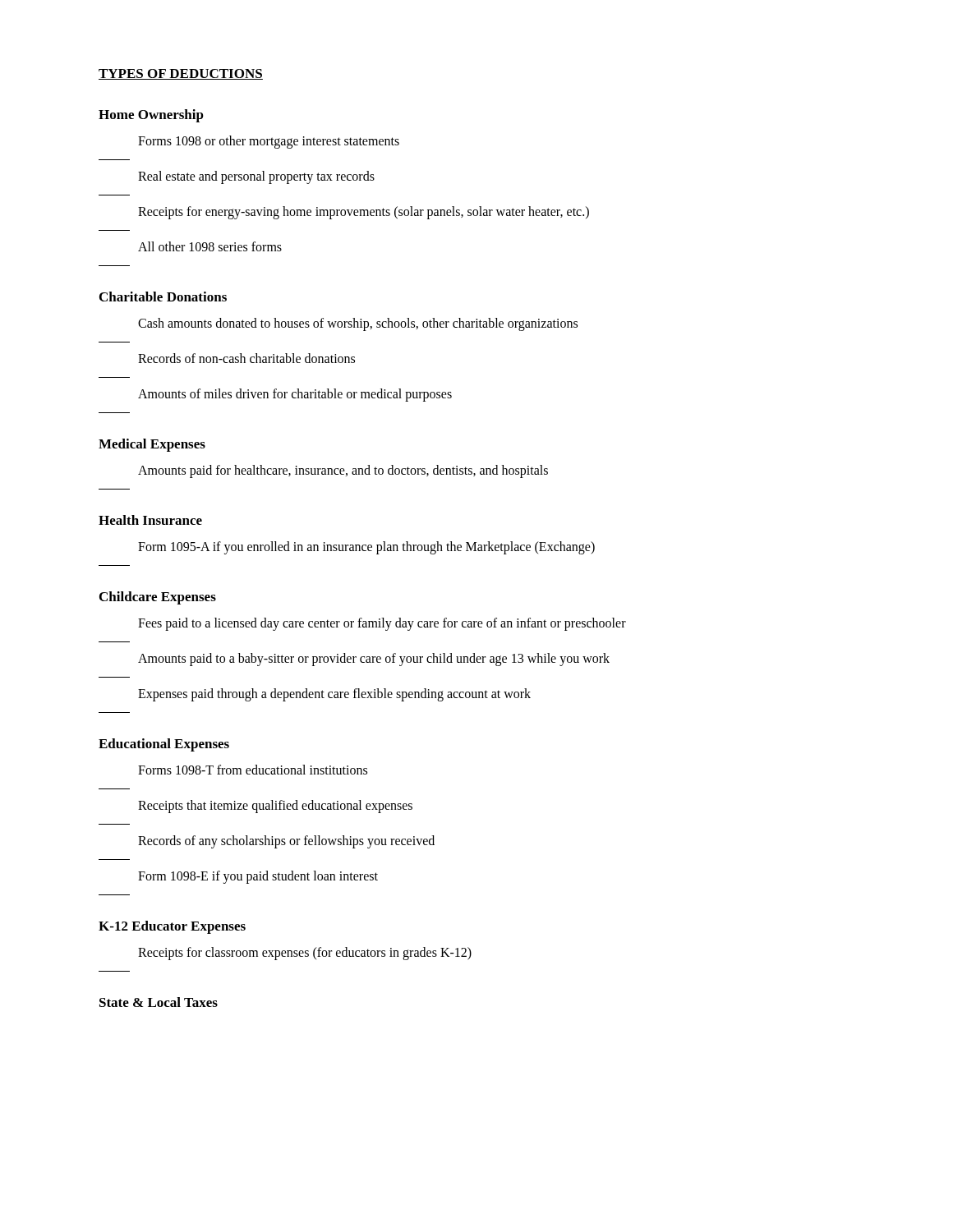Point to the block beginning "Form 1098-E if you paid"
Viewport: 953px width, 1232px height.
[238, 882]
